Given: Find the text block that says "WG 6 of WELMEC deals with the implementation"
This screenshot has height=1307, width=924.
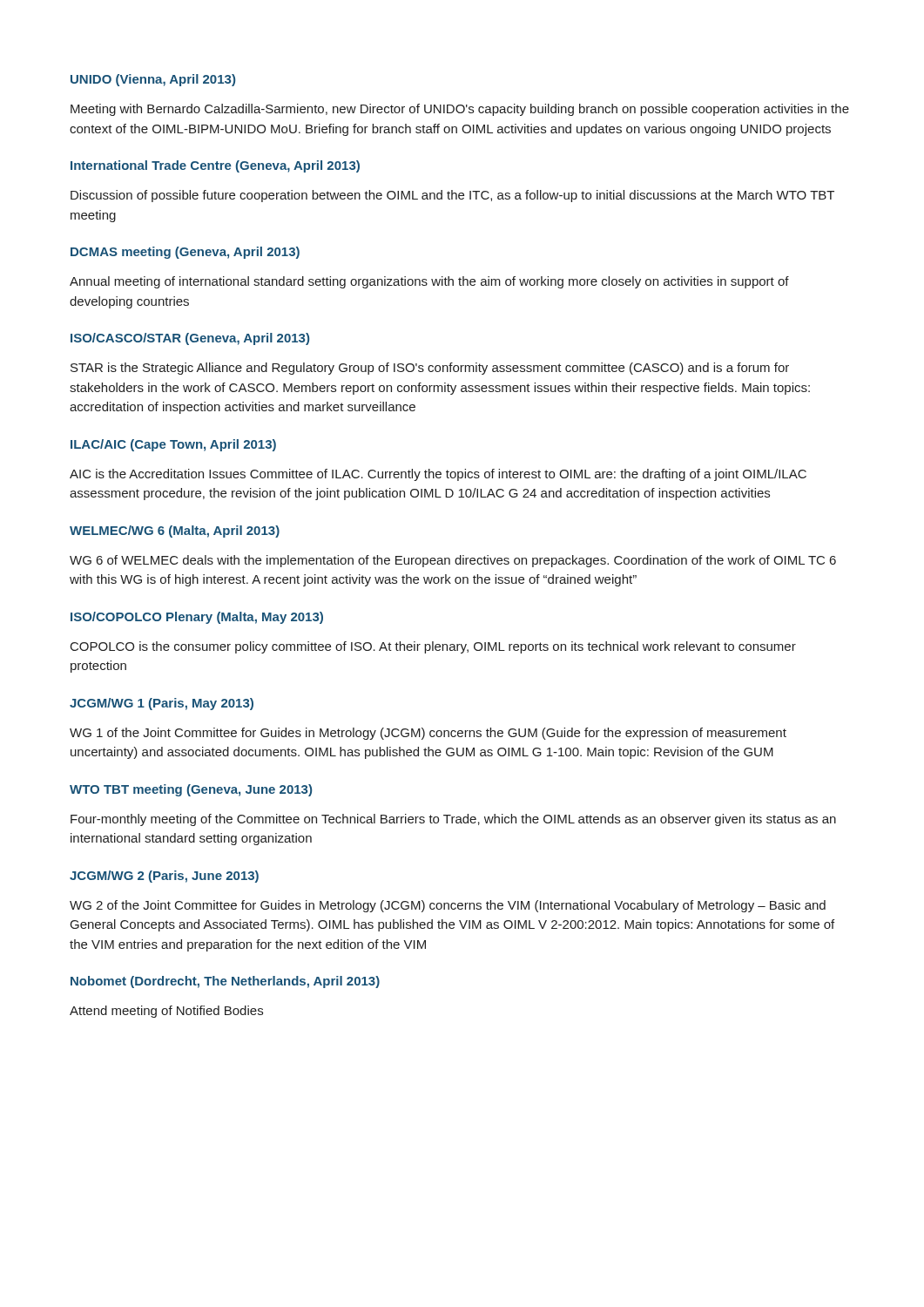Looking at the screenshot, I should point(462,570).
